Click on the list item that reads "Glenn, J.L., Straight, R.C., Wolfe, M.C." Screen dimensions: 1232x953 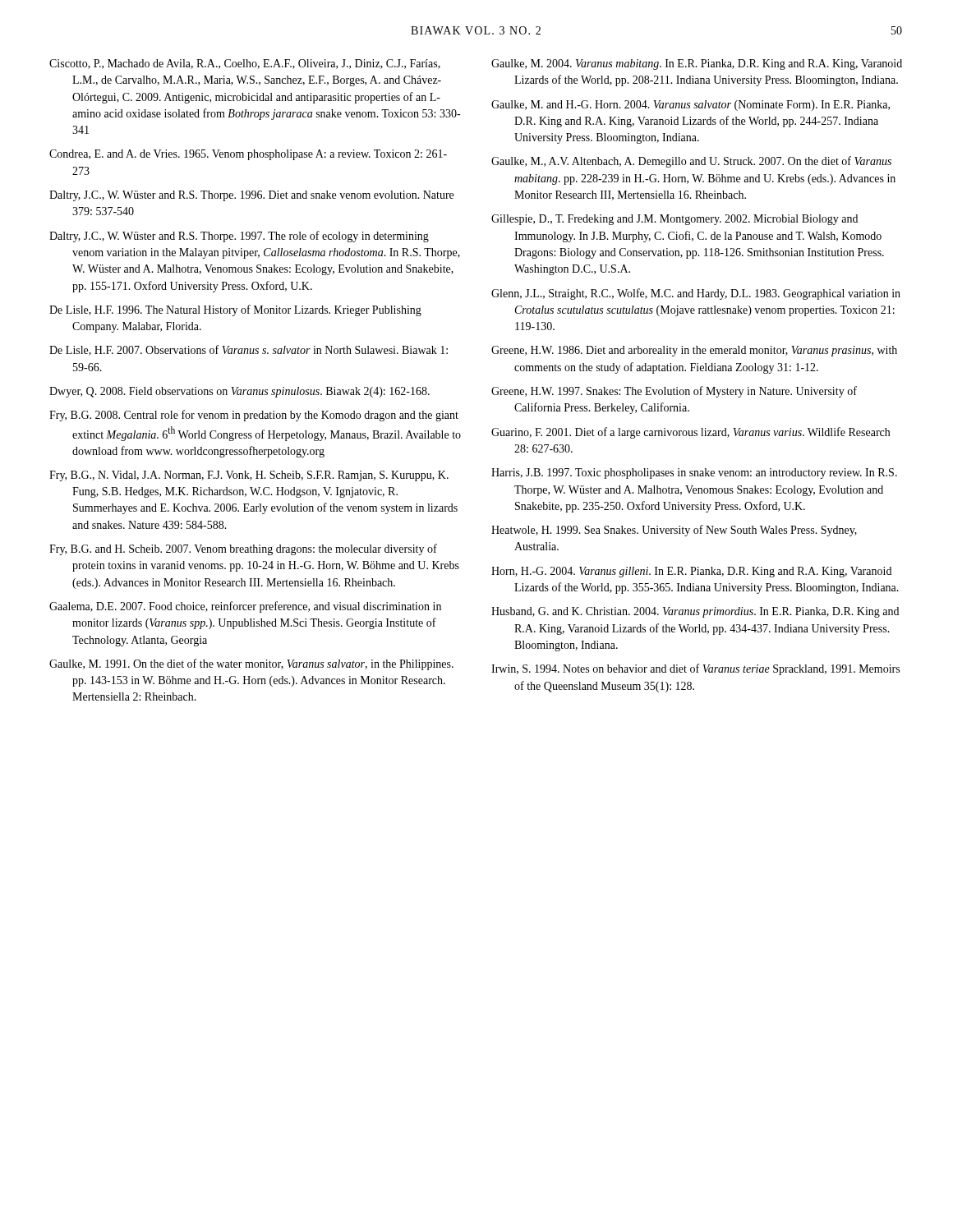coord(696,310)
